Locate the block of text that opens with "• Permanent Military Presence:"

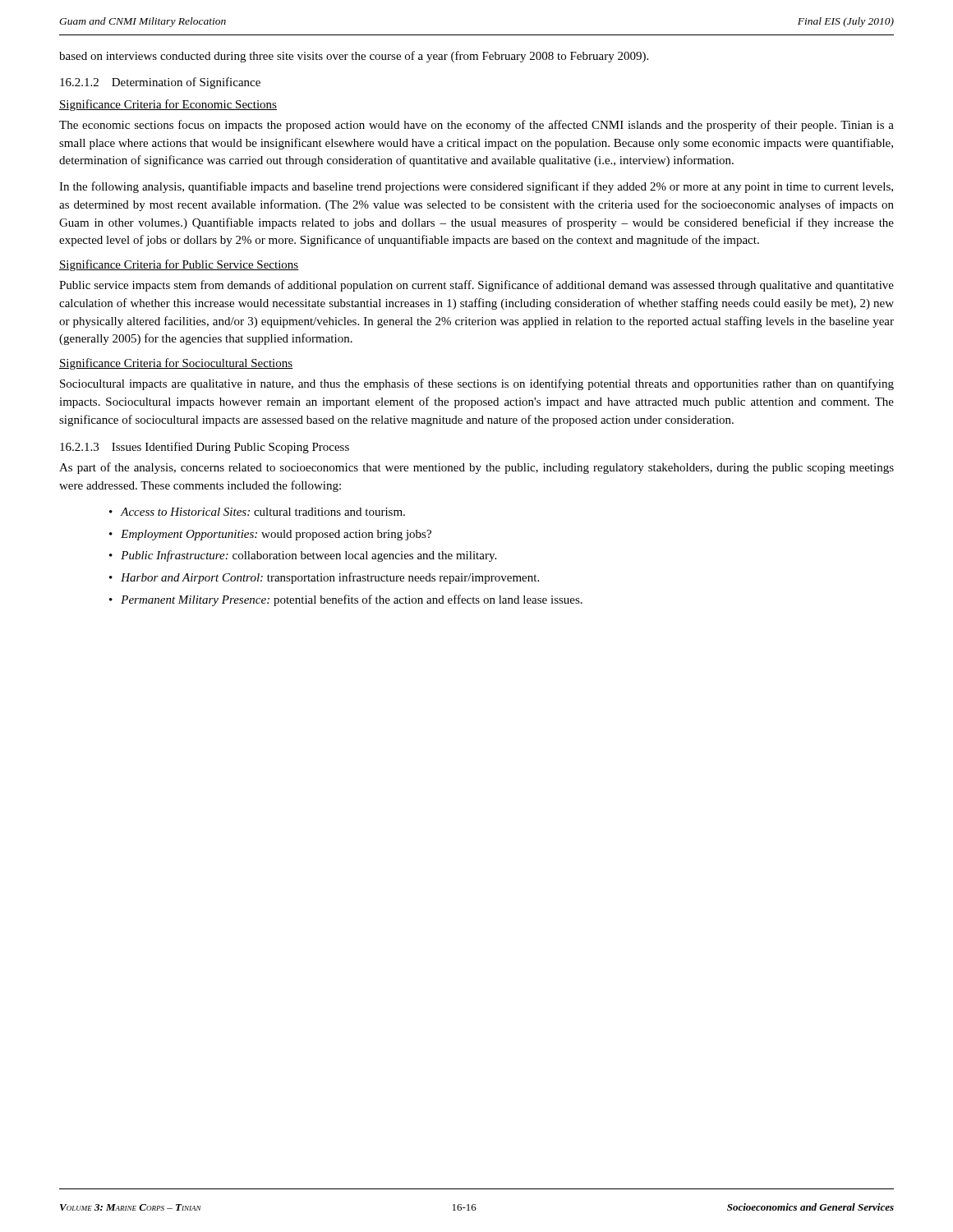coord(346,600)
